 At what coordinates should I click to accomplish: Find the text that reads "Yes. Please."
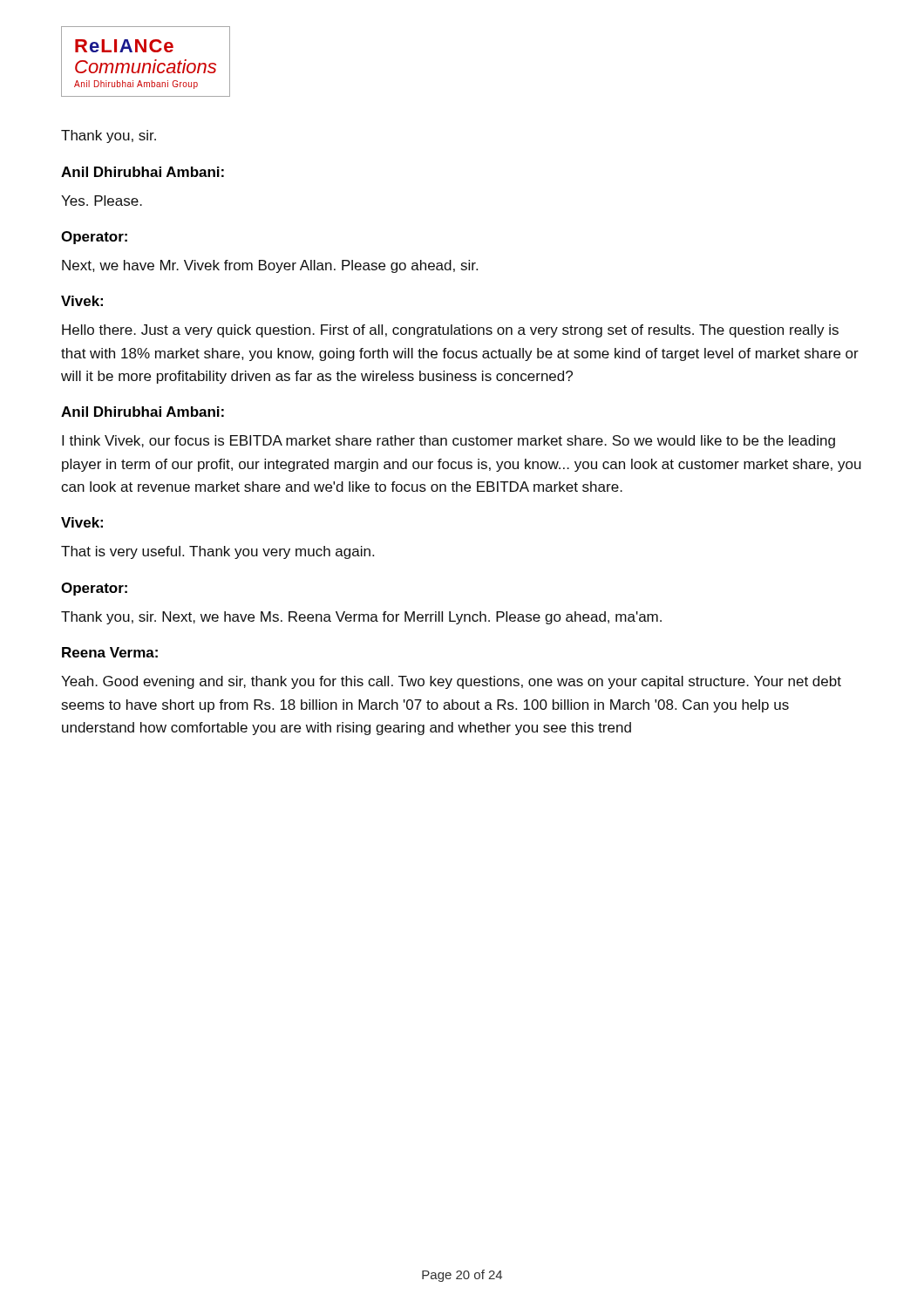(102, 201)
